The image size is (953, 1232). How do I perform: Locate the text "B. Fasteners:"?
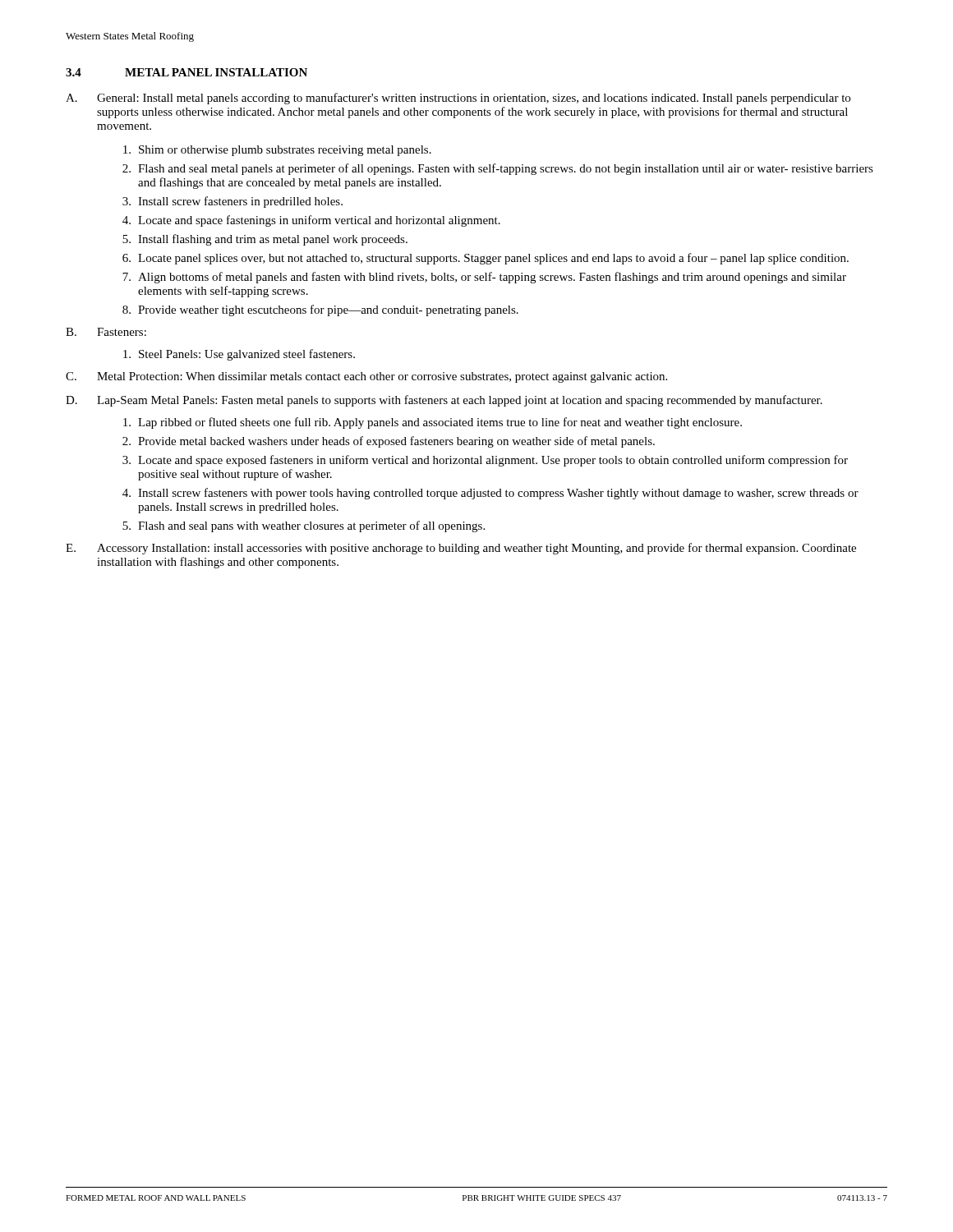point(106,332)
